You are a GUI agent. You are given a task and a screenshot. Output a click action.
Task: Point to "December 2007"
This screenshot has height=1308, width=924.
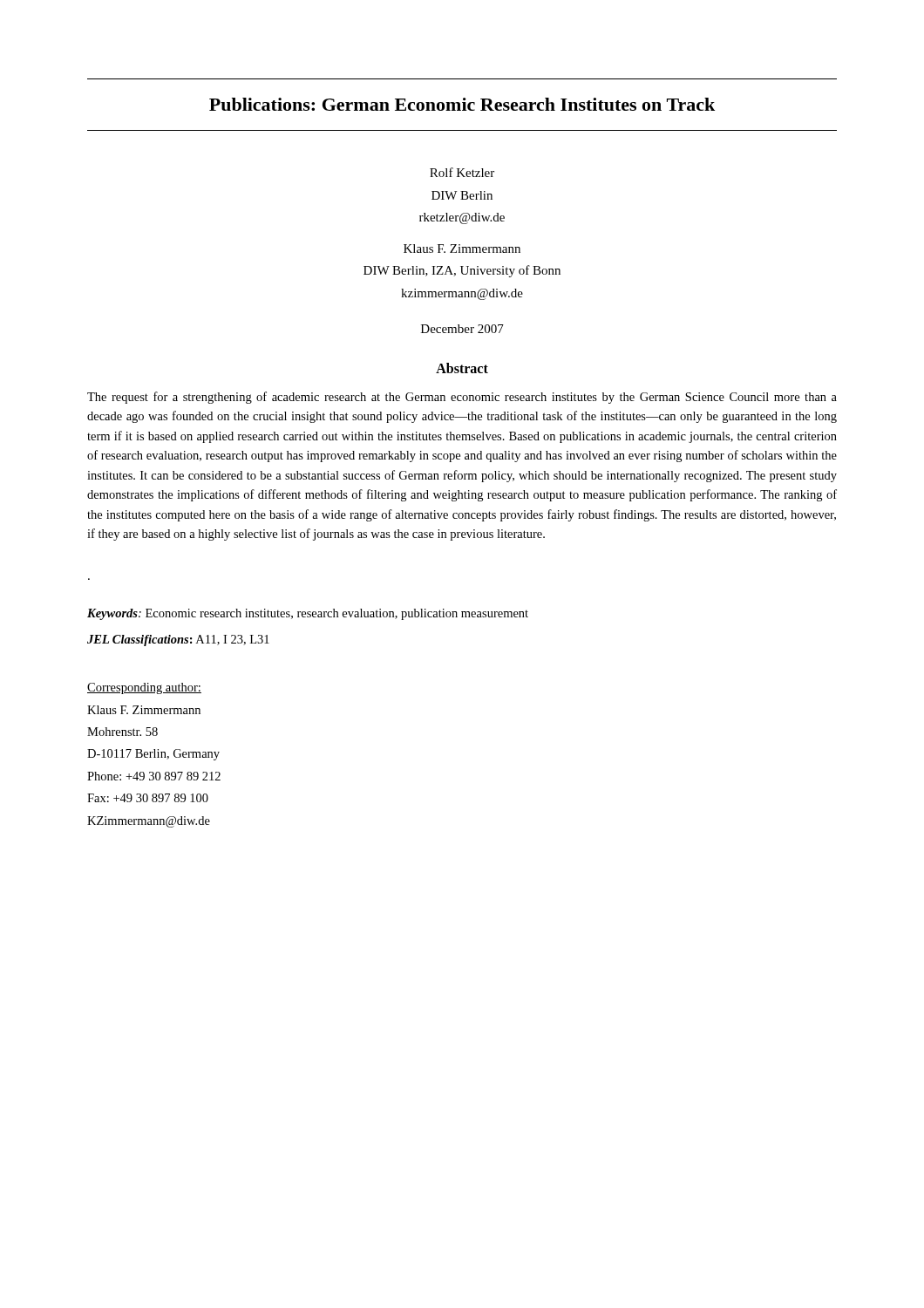pos(462,329)
